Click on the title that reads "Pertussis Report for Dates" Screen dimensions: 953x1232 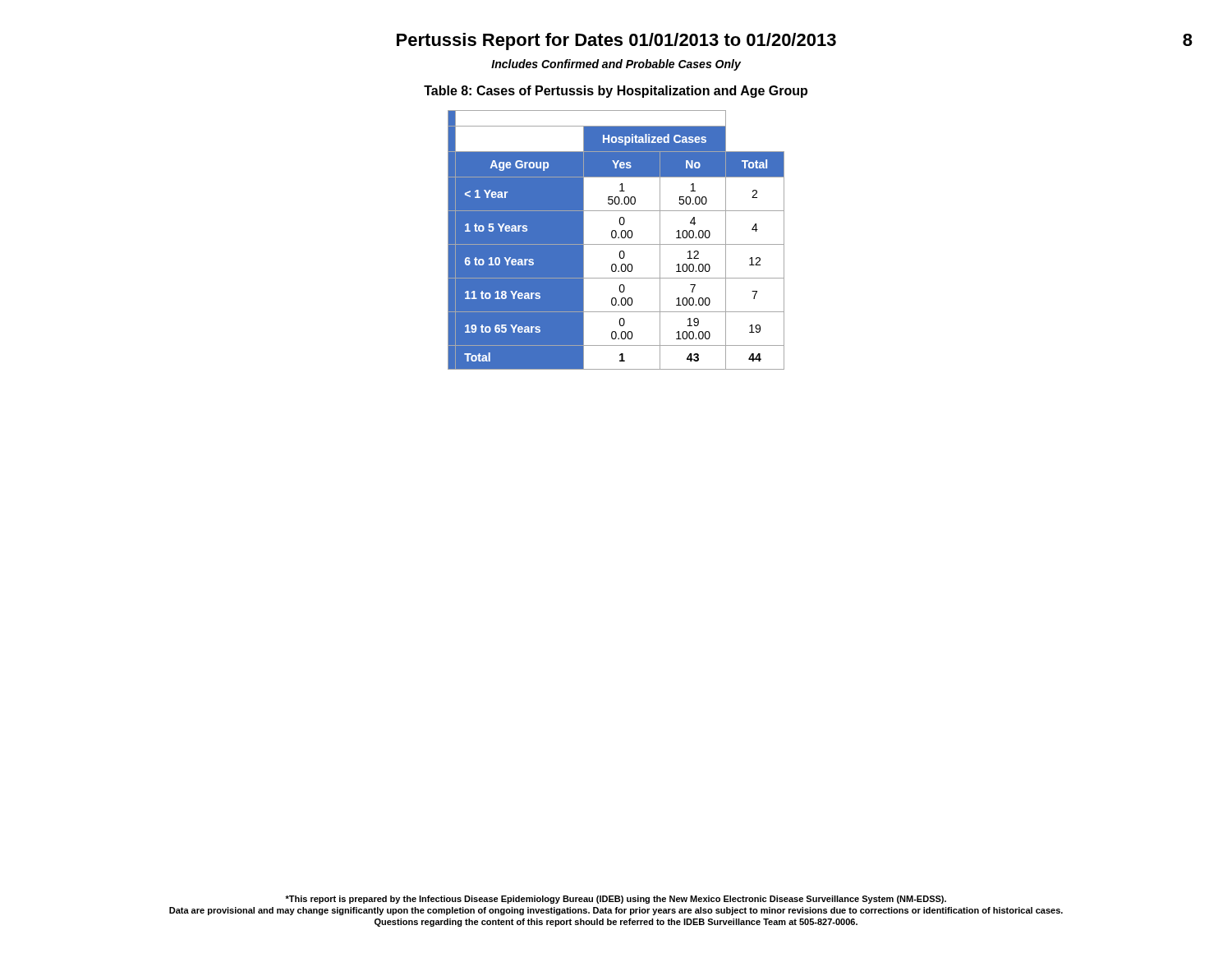coord(773,40)
